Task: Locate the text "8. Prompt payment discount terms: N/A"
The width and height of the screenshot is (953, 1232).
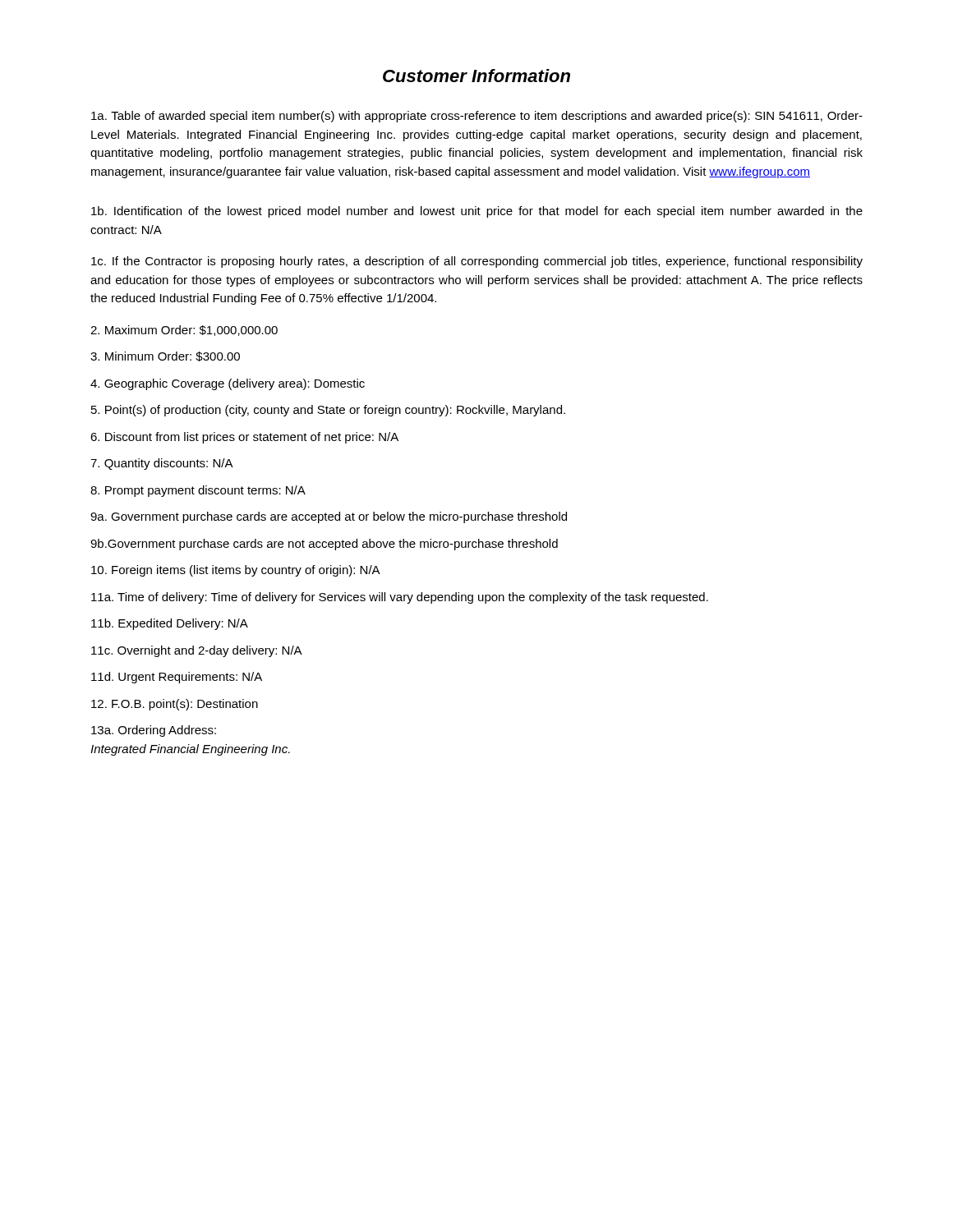Action: click(x=198, y=490)
